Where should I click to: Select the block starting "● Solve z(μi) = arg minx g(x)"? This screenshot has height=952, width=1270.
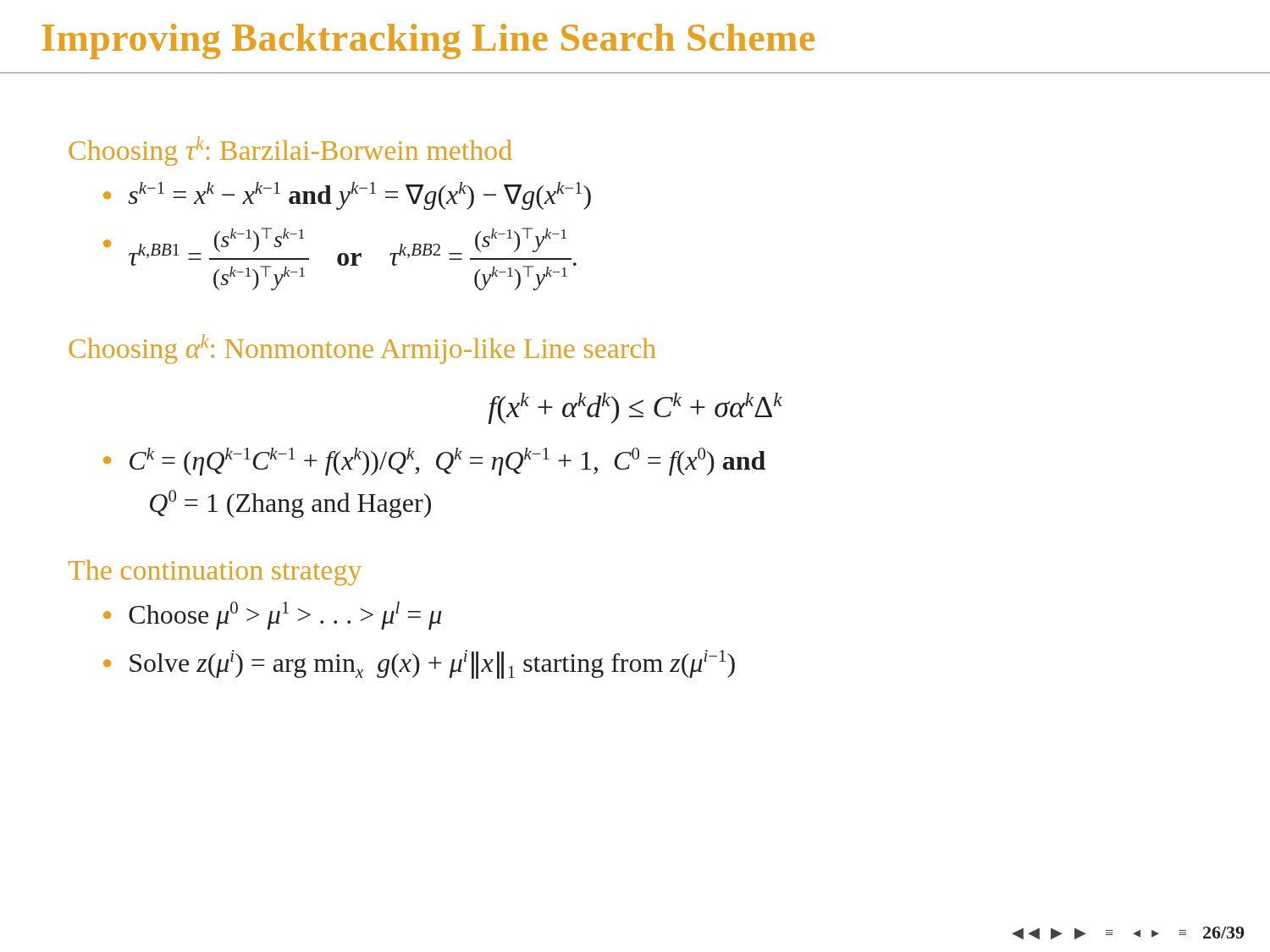[419, 664]
